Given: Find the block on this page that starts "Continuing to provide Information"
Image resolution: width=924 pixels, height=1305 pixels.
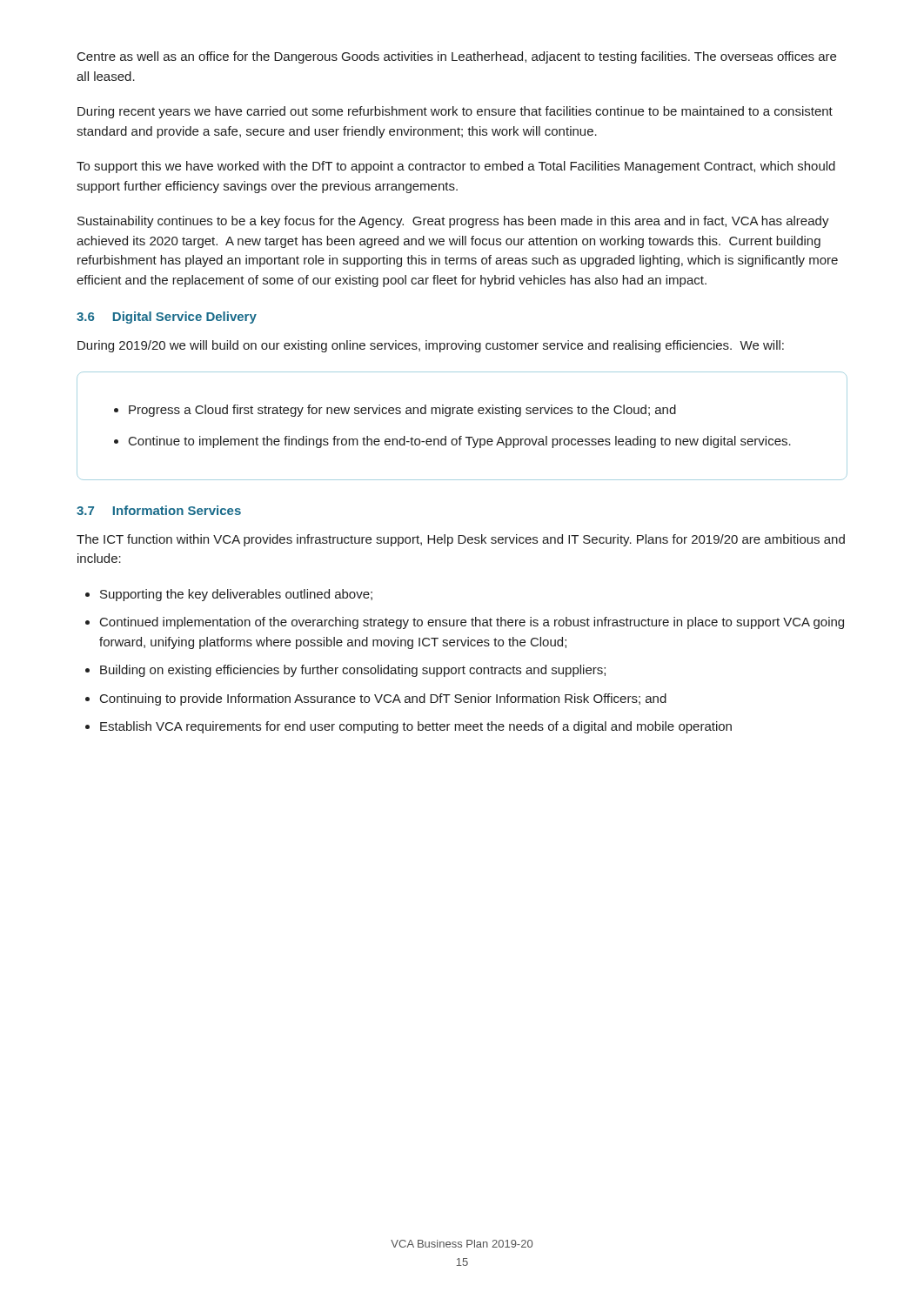Looking at the screenshot, I should (383, 698).
